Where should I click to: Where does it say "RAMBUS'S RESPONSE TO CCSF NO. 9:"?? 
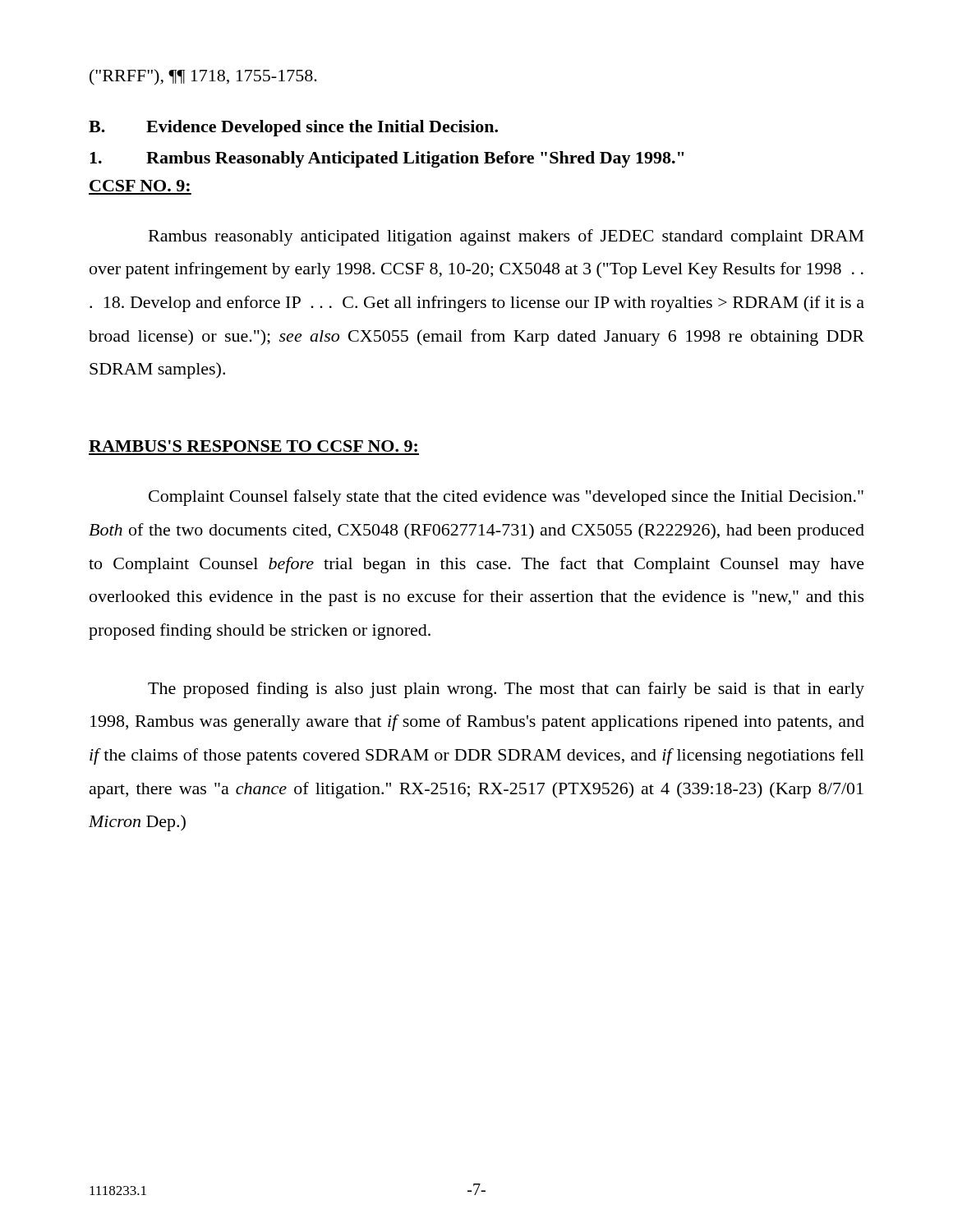[x=254, y=446]
